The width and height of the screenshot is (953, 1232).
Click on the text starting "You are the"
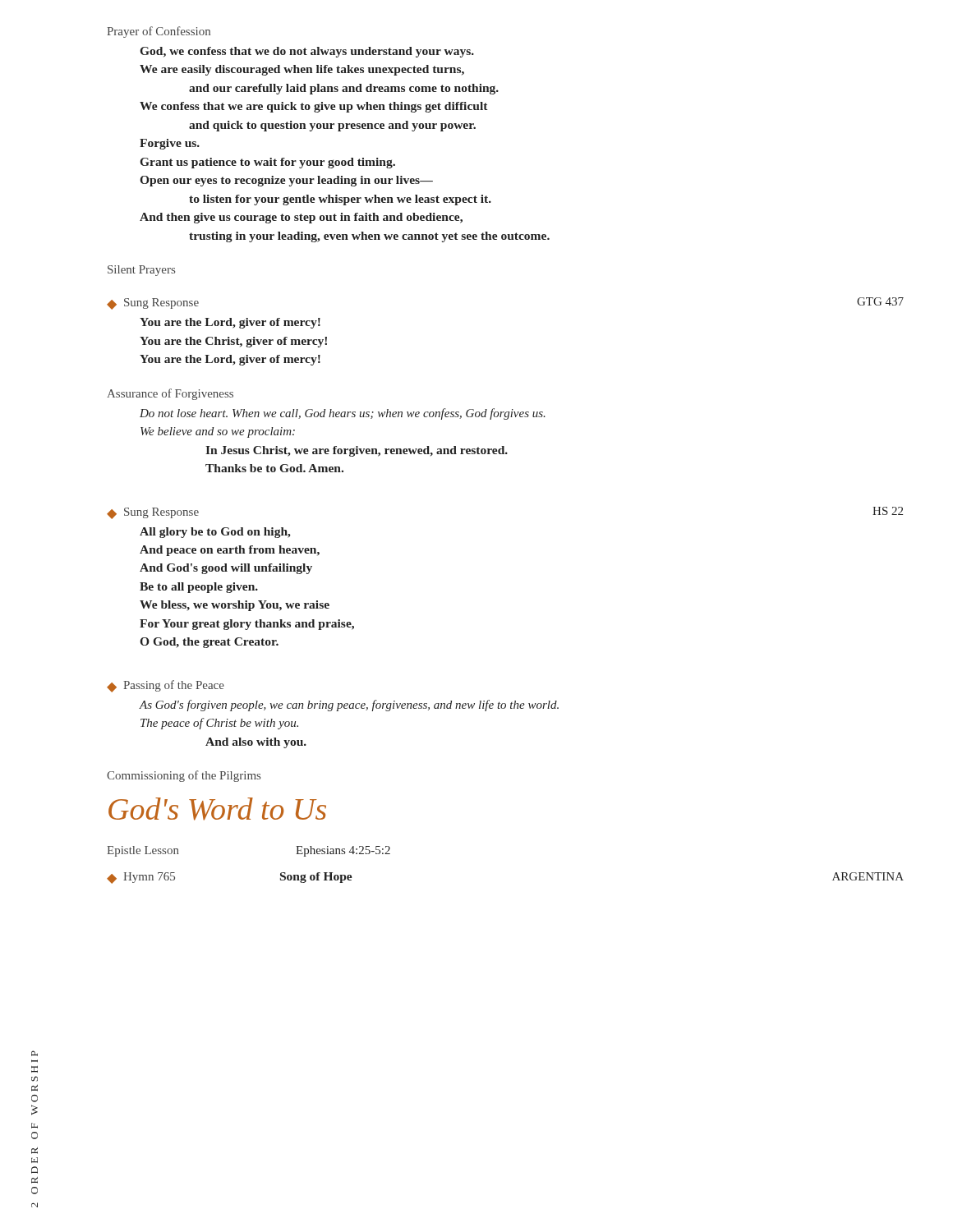[x=230, y=323]
